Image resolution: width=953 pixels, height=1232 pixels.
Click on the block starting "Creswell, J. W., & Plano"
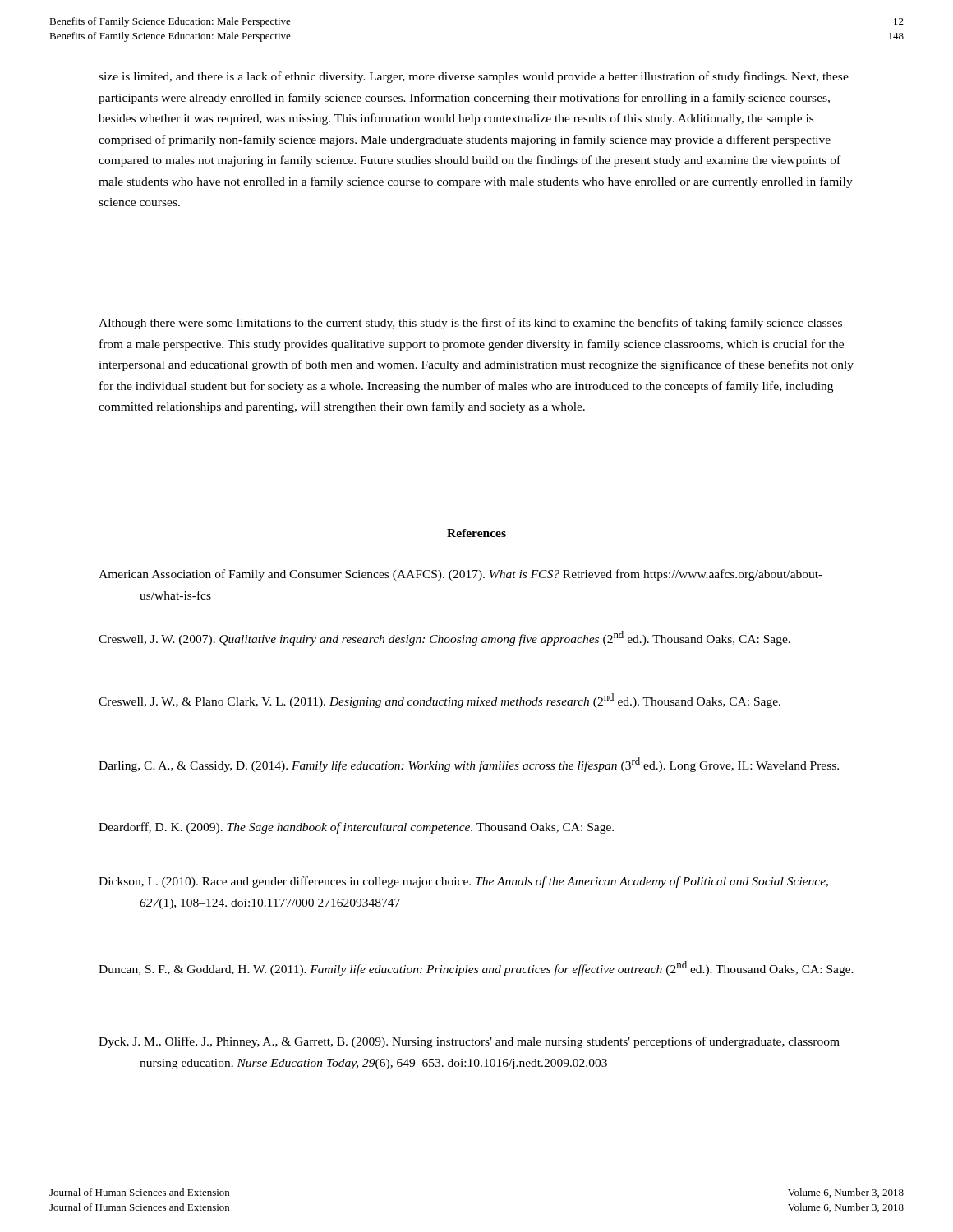(x=440, y=699)
